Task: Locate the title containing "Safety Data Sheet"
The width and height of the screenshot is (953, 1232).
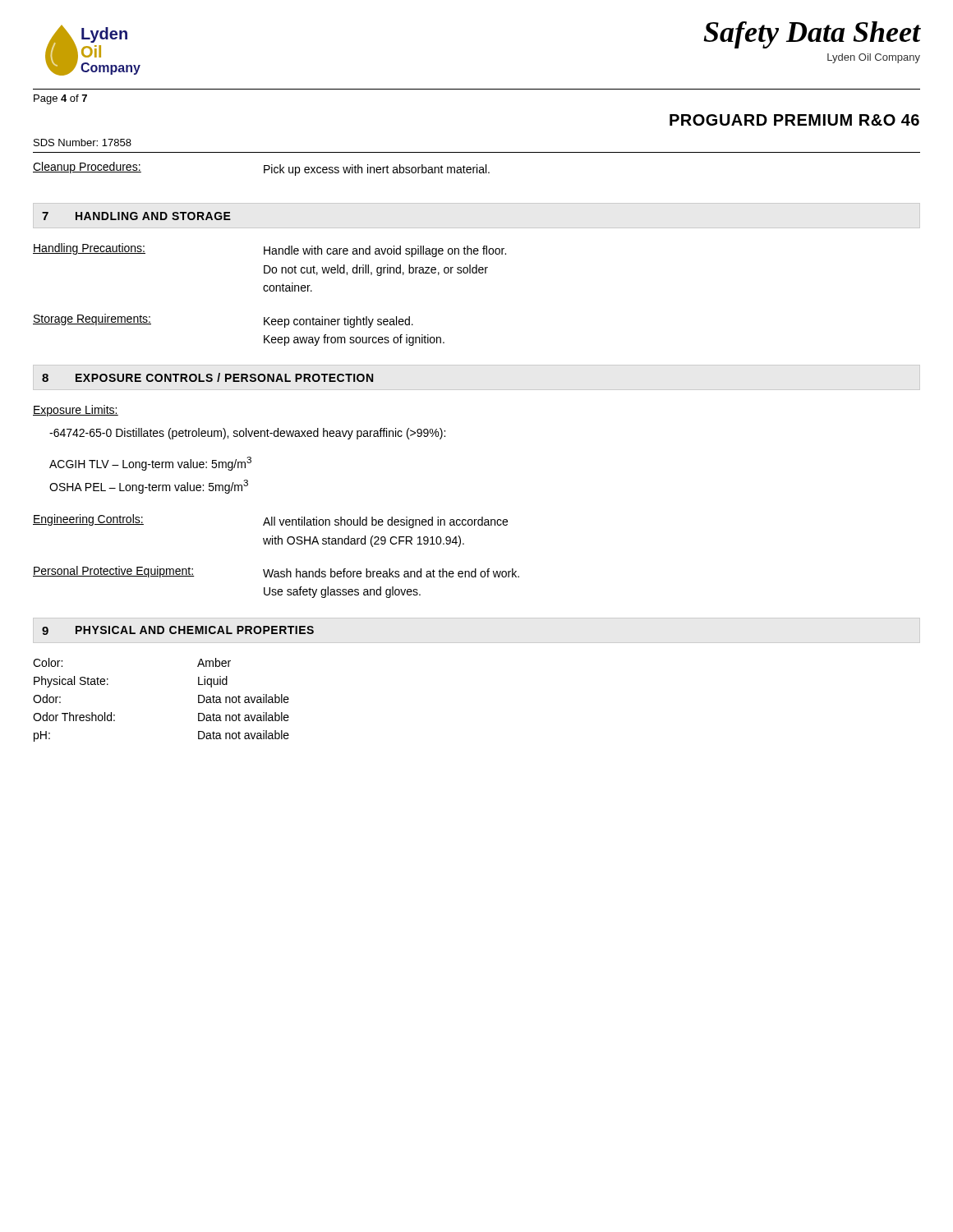Action: 812,32
